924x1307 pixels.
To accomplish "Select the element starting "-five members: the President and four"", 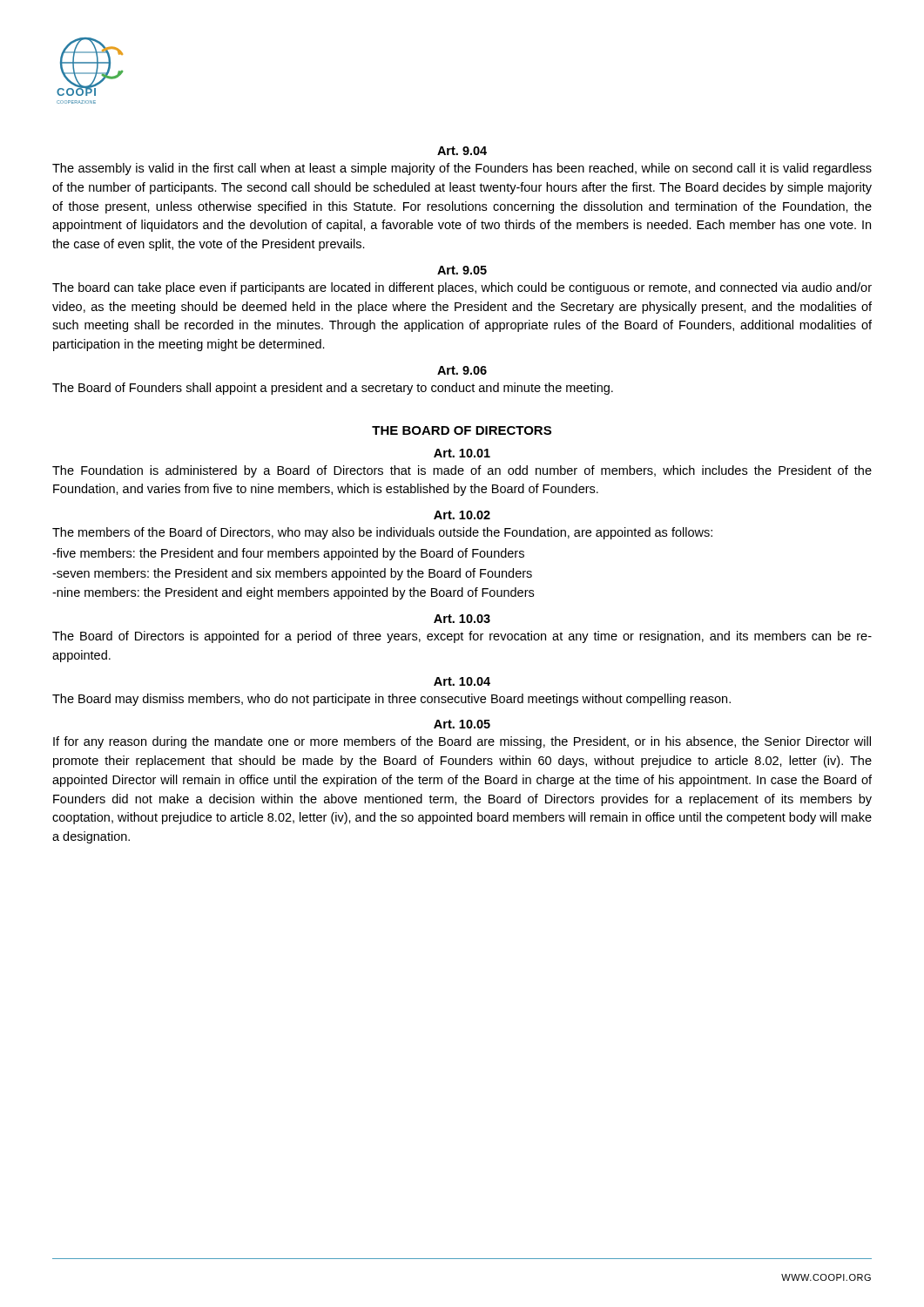I will click(x=288, y=553).
